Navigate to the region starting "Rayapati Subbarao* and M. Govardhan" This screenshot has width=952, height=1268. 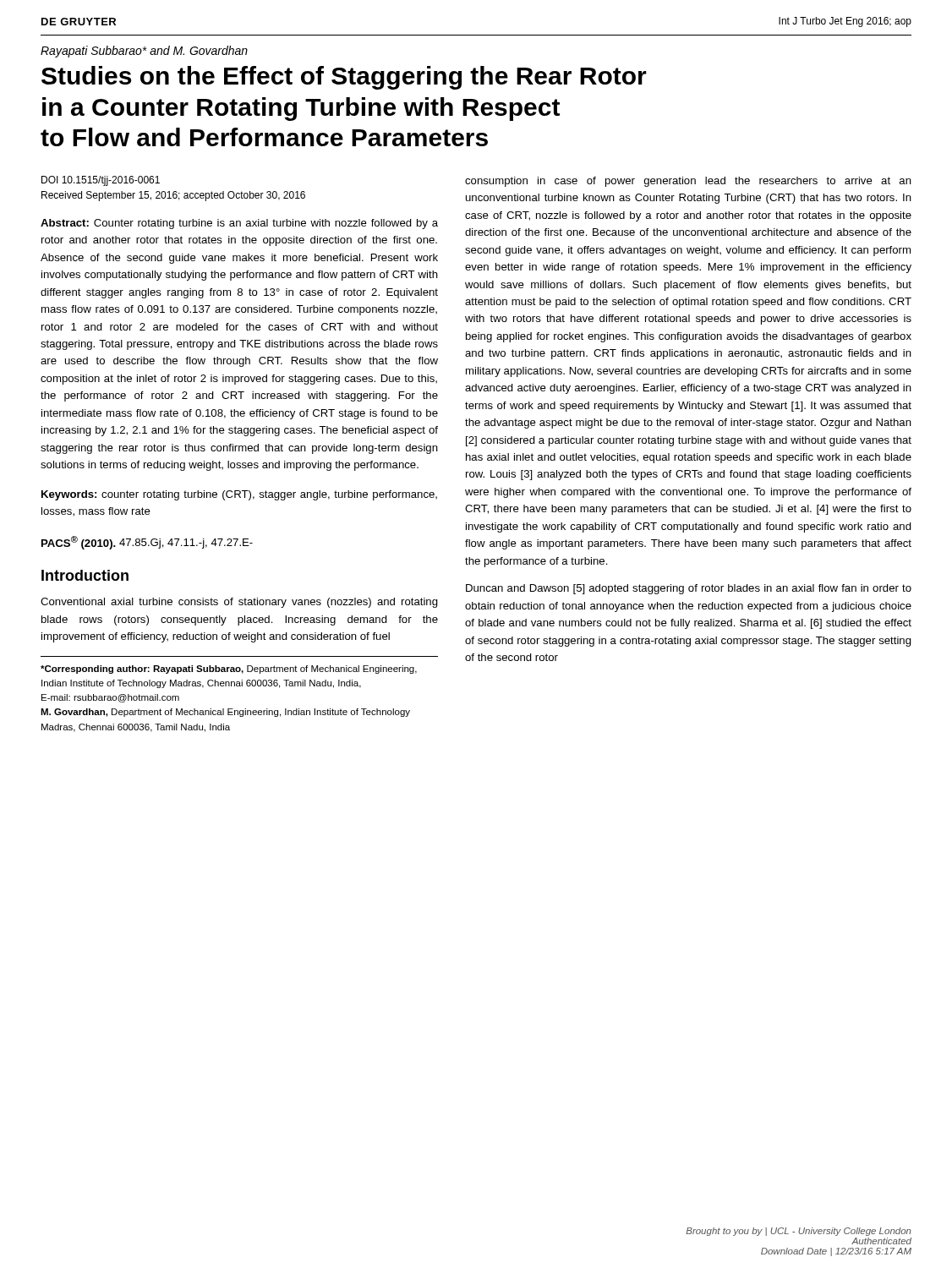coord(144,51)
